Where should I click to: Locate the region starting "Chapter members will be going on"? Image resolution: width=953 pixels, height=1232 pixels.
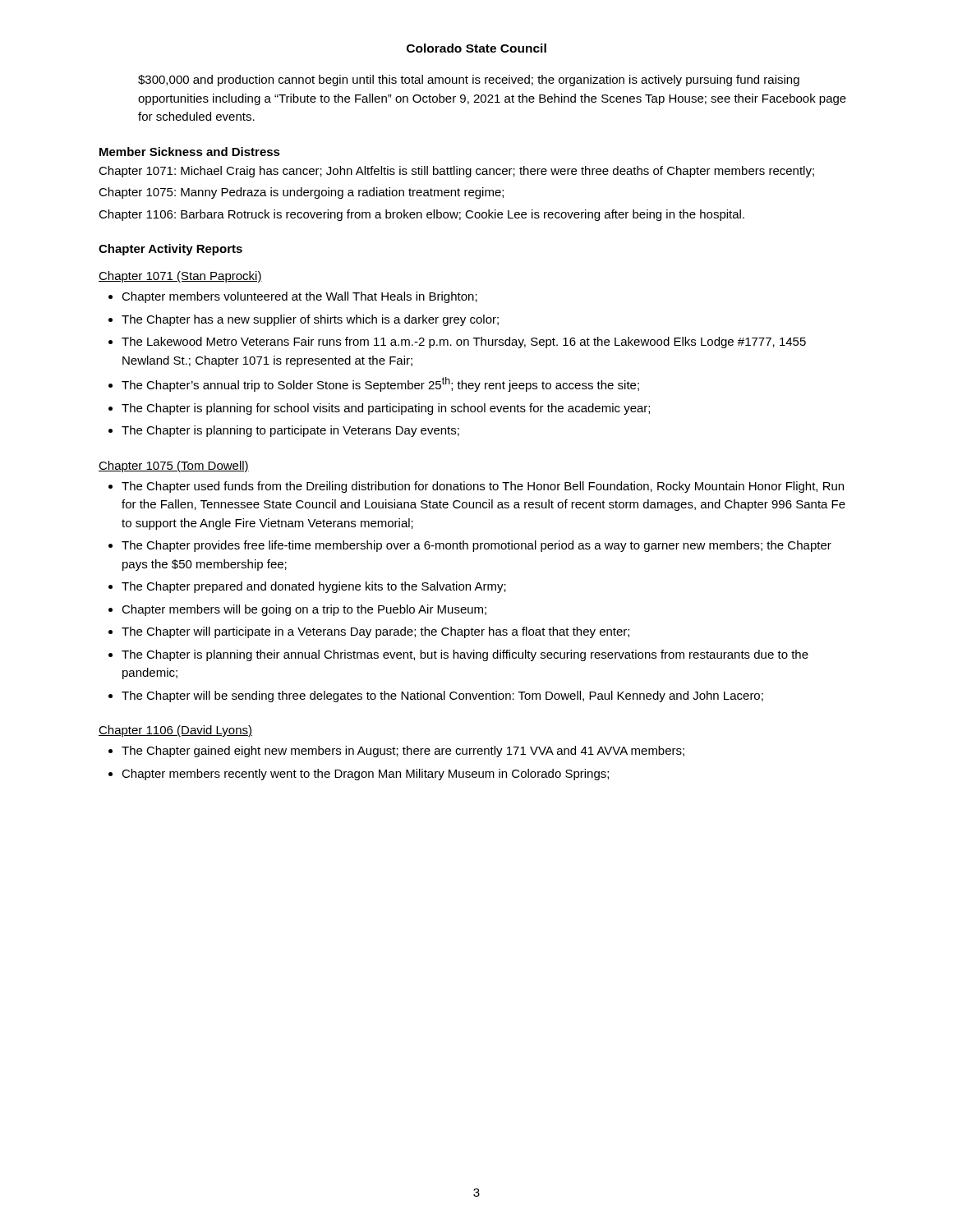coord(304,609)
